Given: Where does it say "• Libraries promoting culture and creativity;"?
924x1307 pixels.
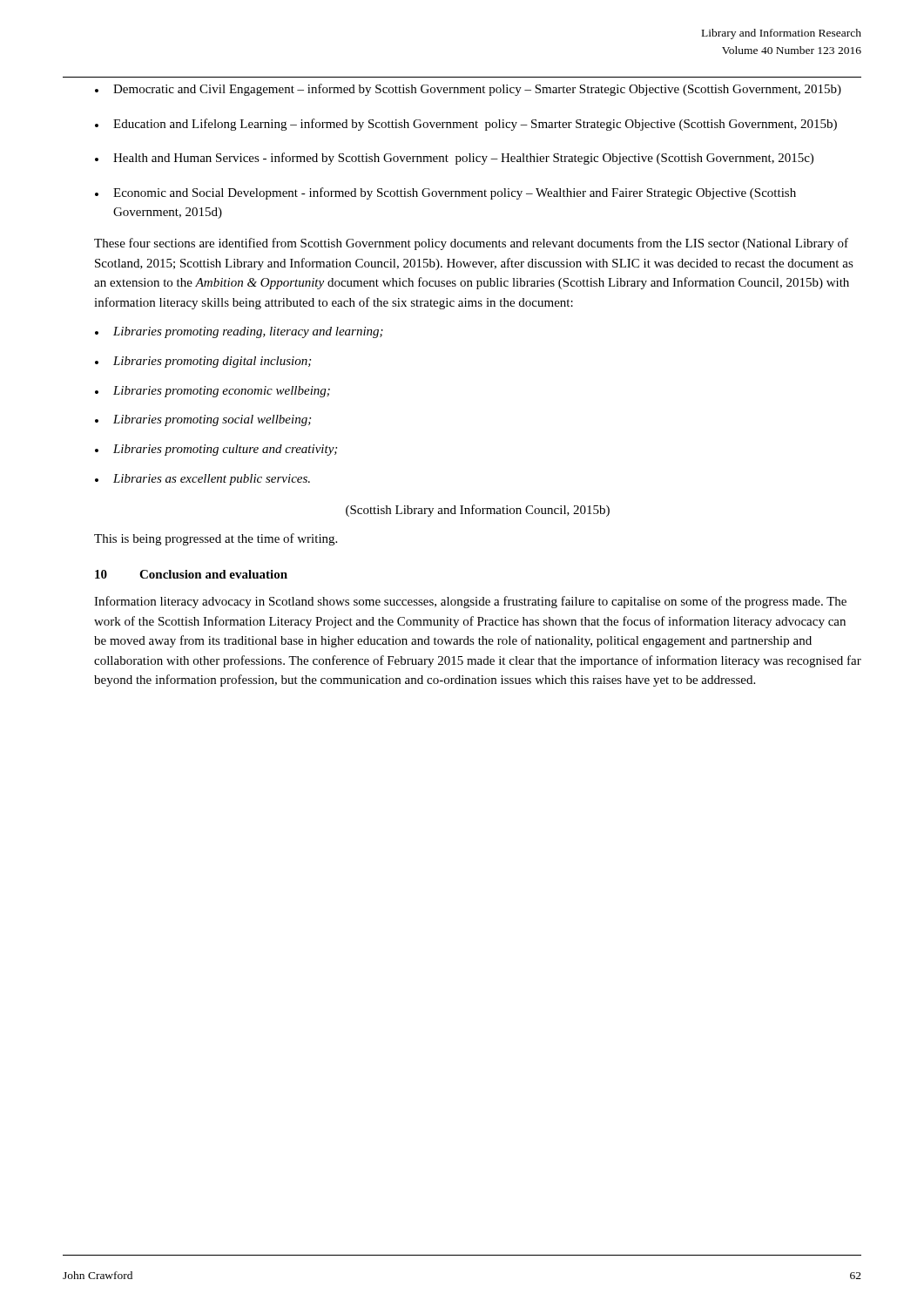Looking at the screenshot, I should pyautogui.click(x=216, y=451).
